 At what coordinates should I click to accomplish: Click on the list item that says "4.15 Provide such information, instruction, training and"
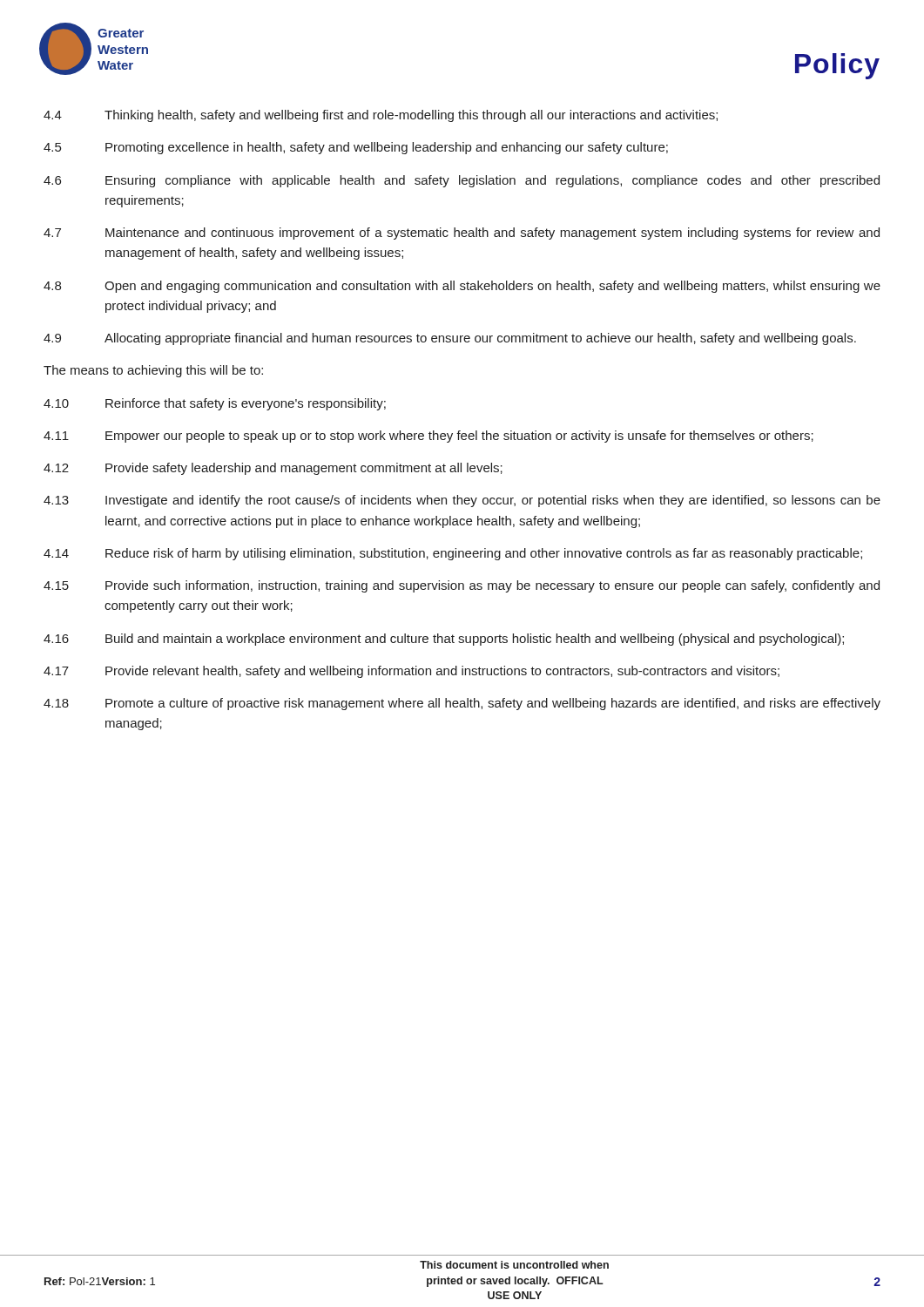[462, 595]
